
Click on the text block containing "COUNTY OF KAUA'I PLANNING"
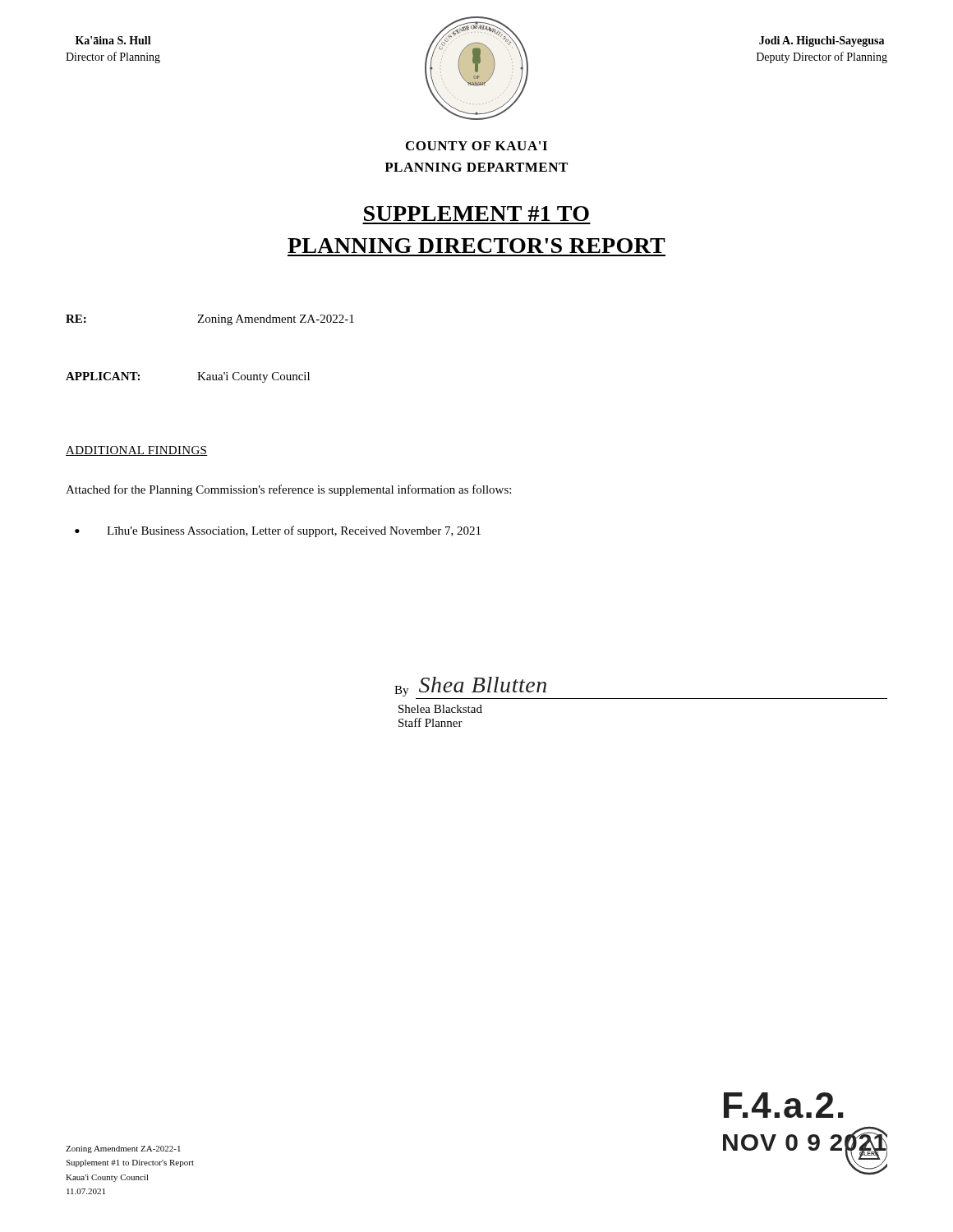(x=476, y=156)
